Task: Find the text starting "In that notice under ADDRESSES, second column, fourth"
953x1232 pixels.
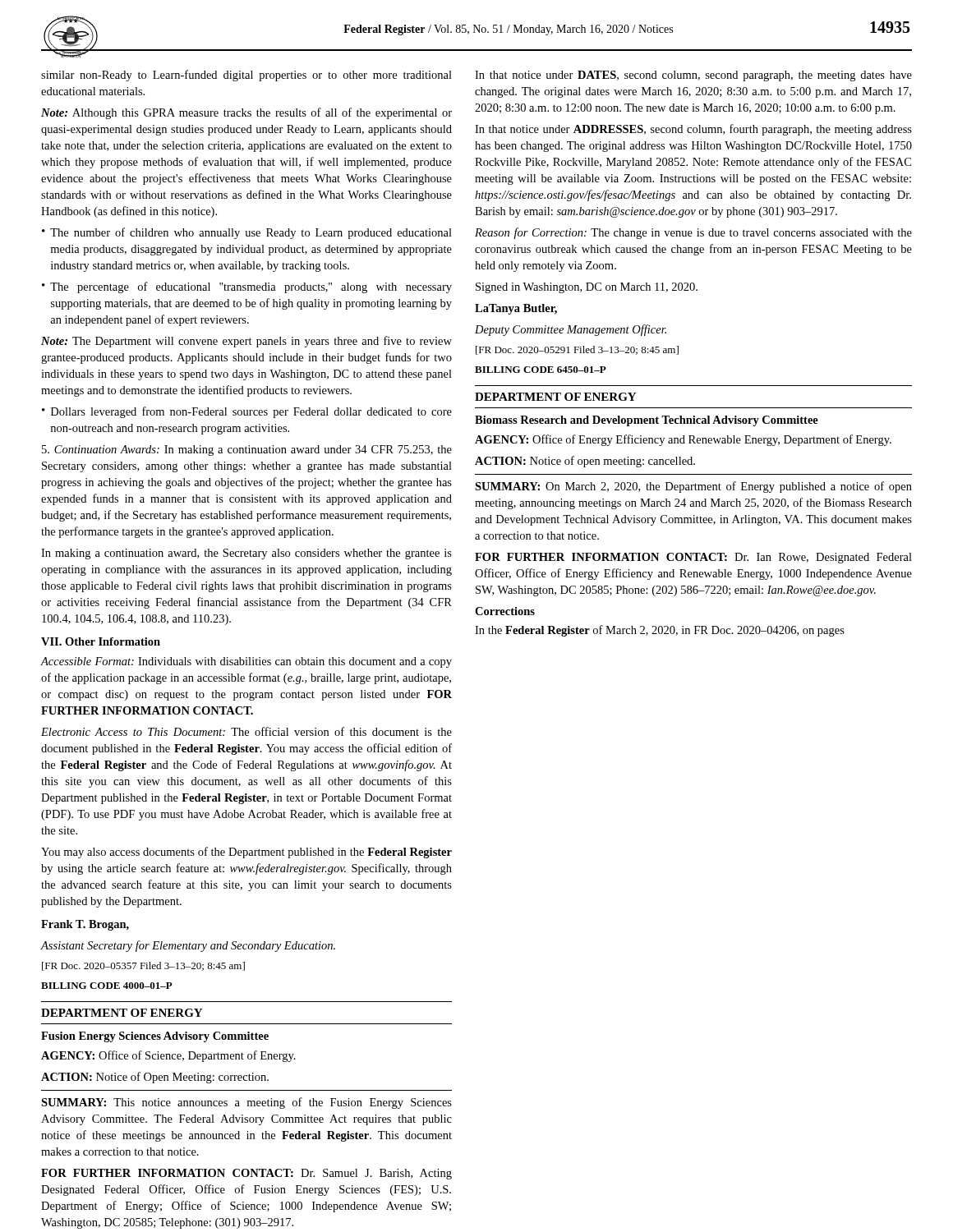Action: pyautogui.click(x=693, y=170)
